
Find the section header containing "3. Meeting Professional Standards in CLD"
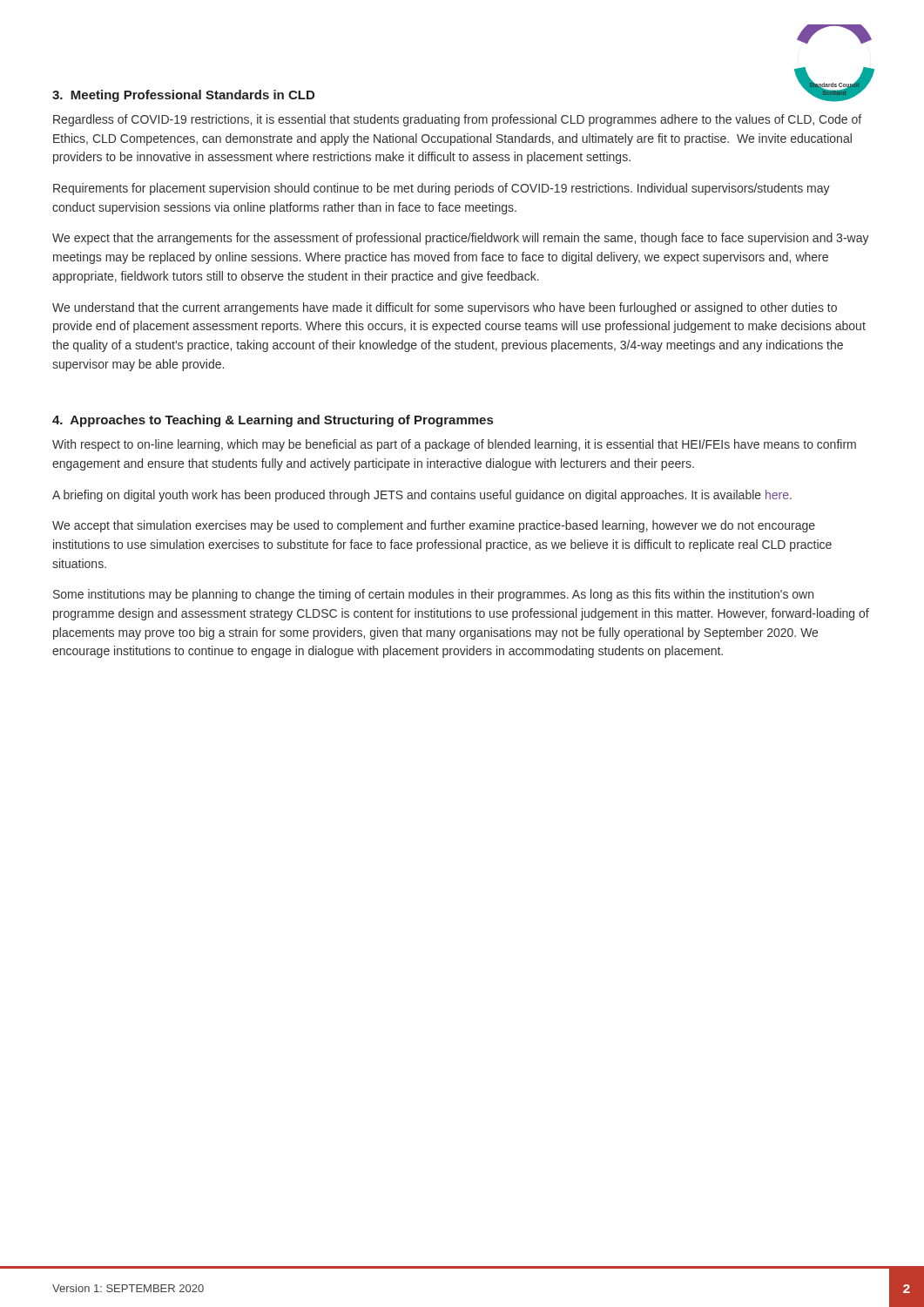pyautogui.click(x=184, y=95)
